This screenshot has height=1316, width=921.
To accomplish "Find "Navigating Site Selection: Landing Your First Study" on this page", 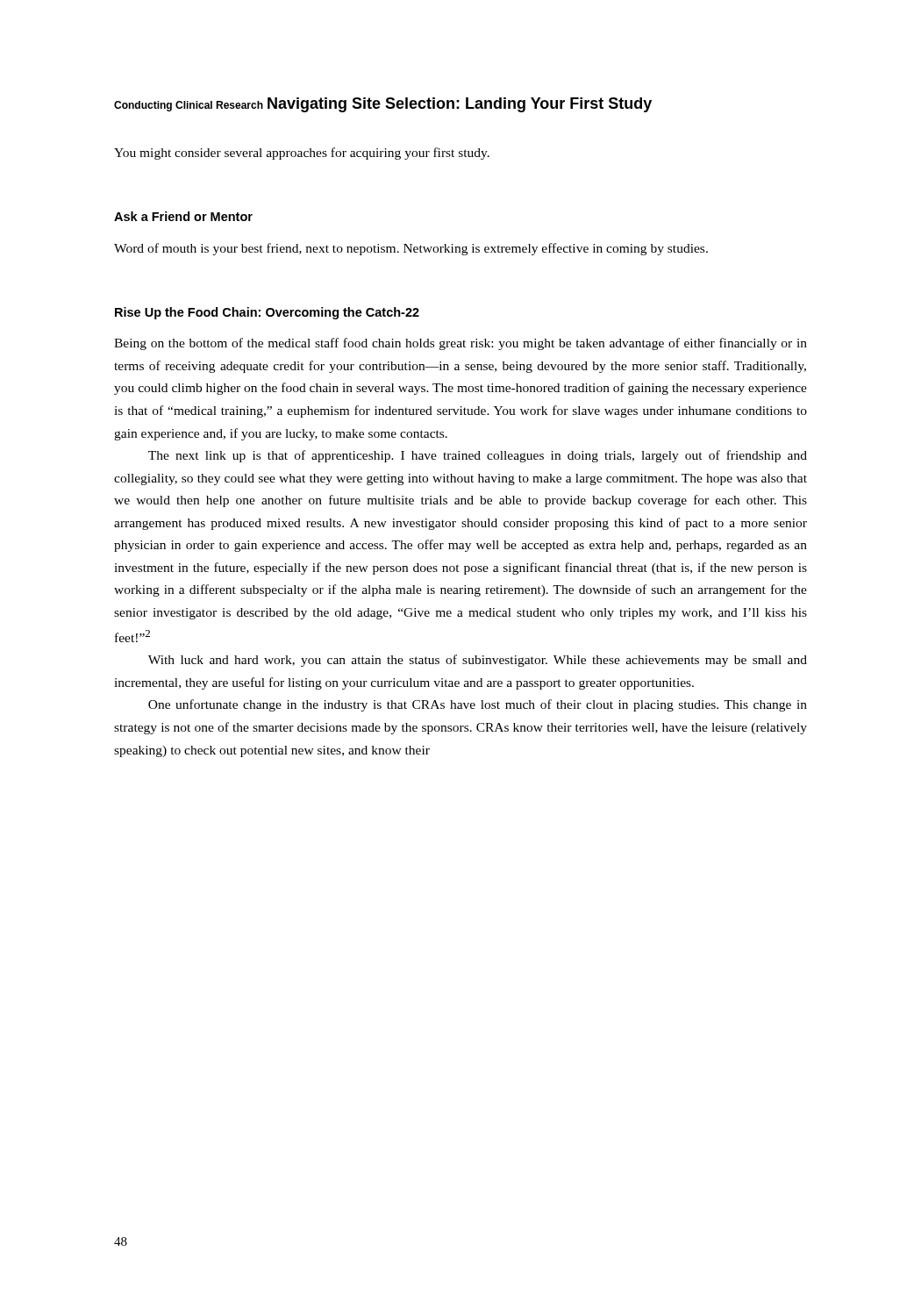I will point(459,104).
